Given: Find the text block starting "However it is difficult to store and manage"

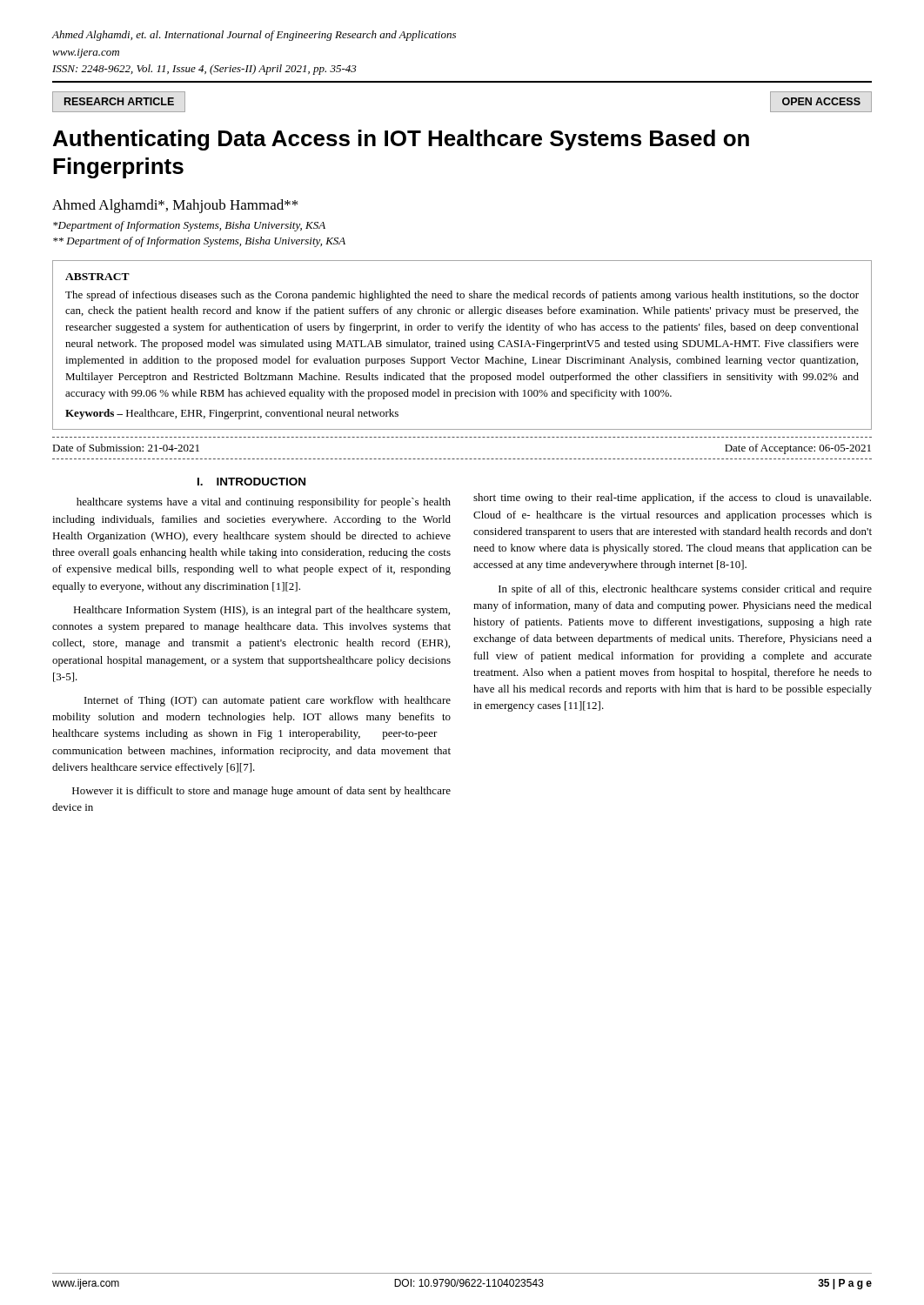Looking at the screenshot, I should tap(251, 799).
